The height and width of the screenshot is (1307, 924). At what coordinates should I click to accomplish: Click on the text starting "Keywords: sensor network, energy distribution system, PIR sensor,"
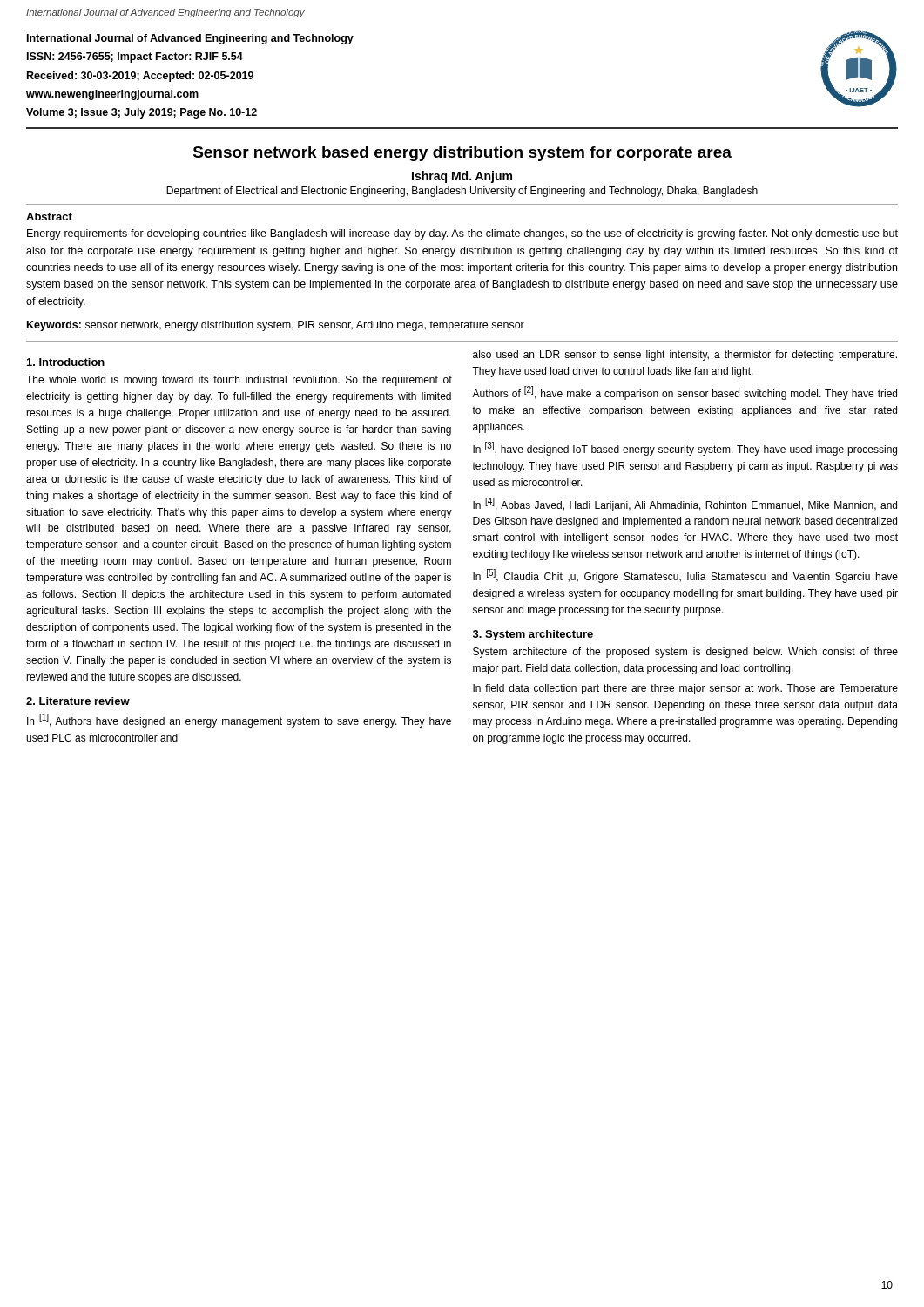(275, 325)
